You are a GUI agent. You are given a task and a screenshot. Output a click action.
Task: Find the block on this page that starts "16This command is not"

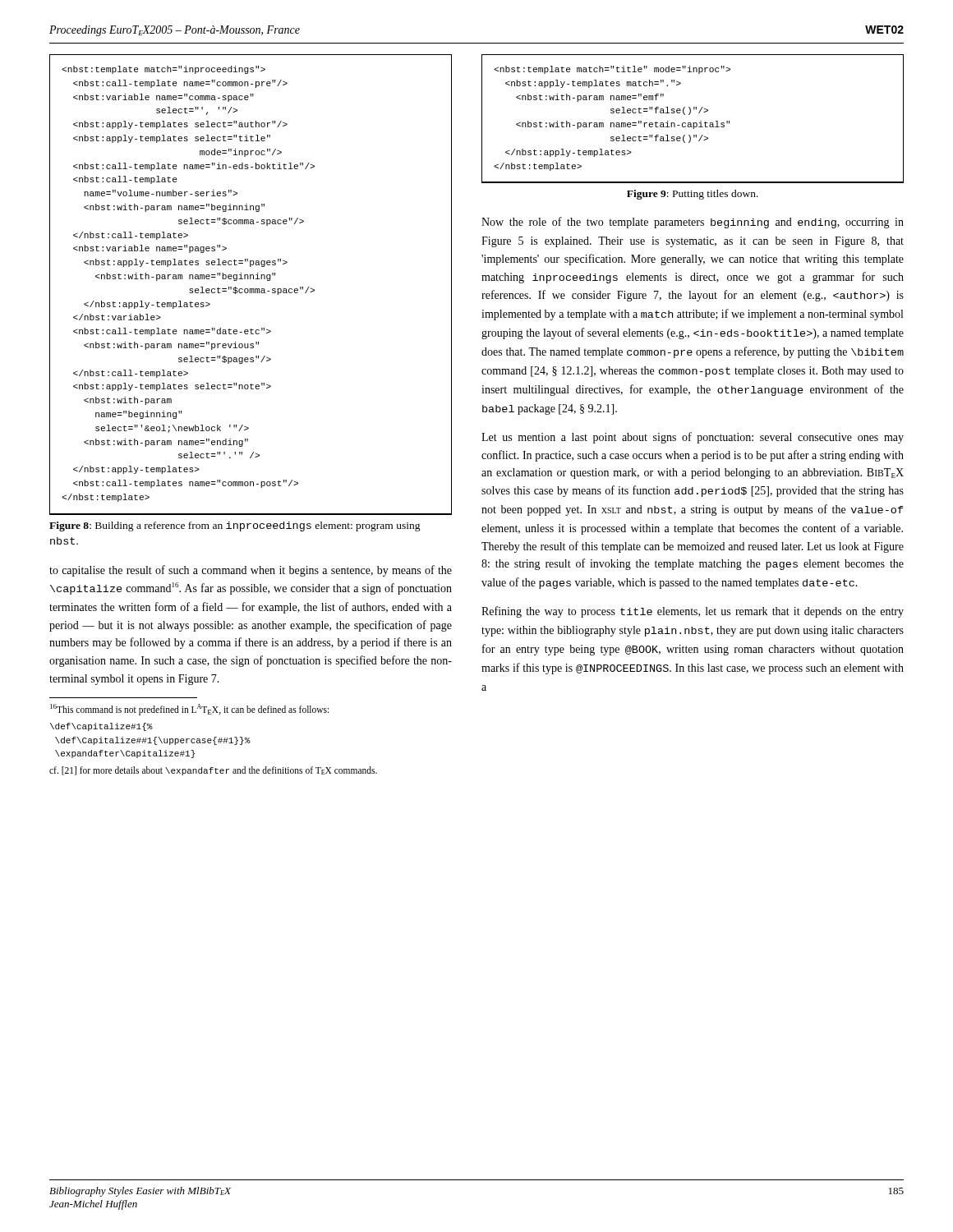click(251, 739)
